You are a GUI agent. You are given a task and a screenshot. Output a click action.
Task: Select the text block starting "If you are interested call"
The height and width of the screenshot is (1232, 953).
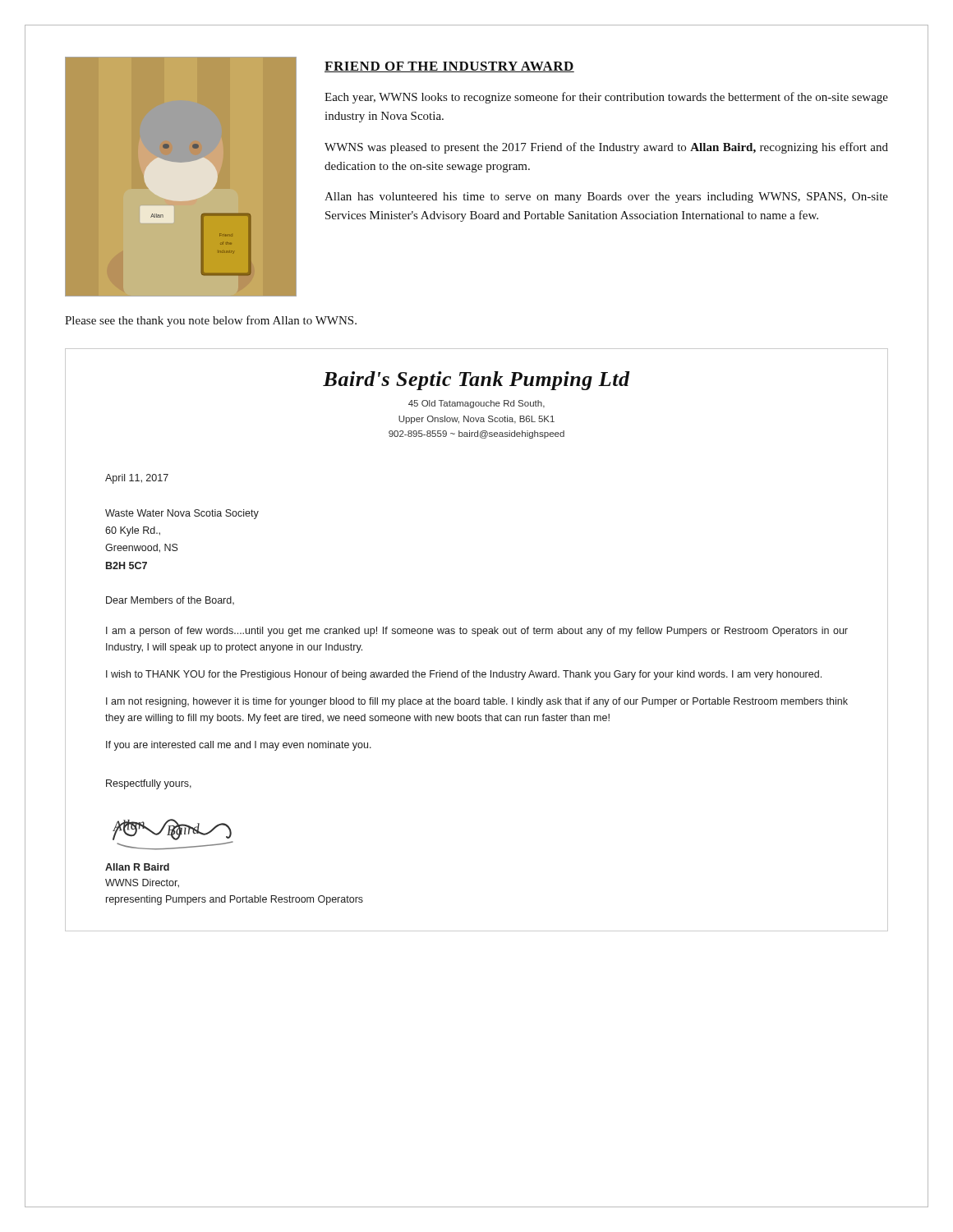pos(238,745)
